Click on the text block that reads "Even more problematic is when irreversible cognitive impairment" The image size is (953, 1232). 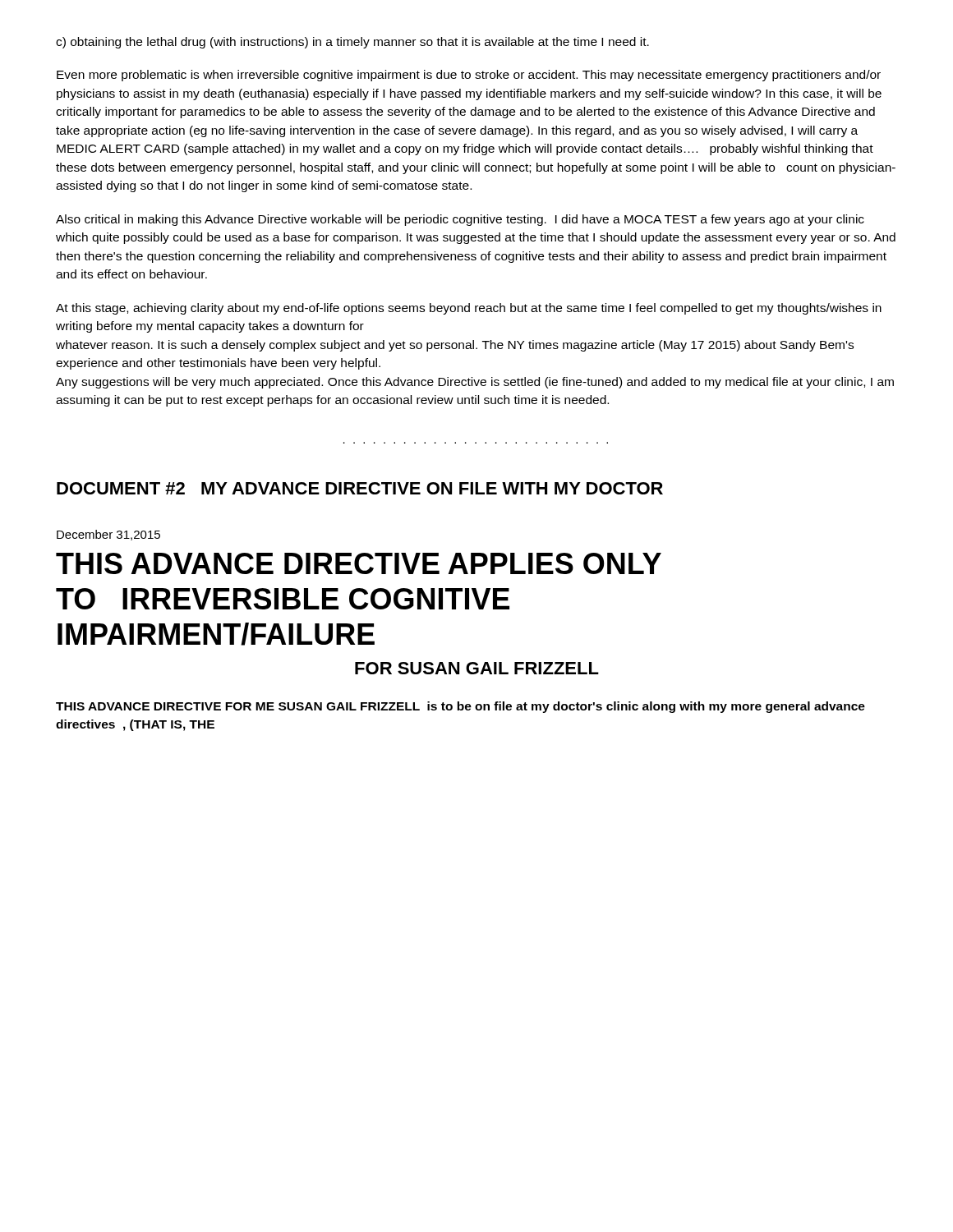pyautogui.click(x=476, y=130)
